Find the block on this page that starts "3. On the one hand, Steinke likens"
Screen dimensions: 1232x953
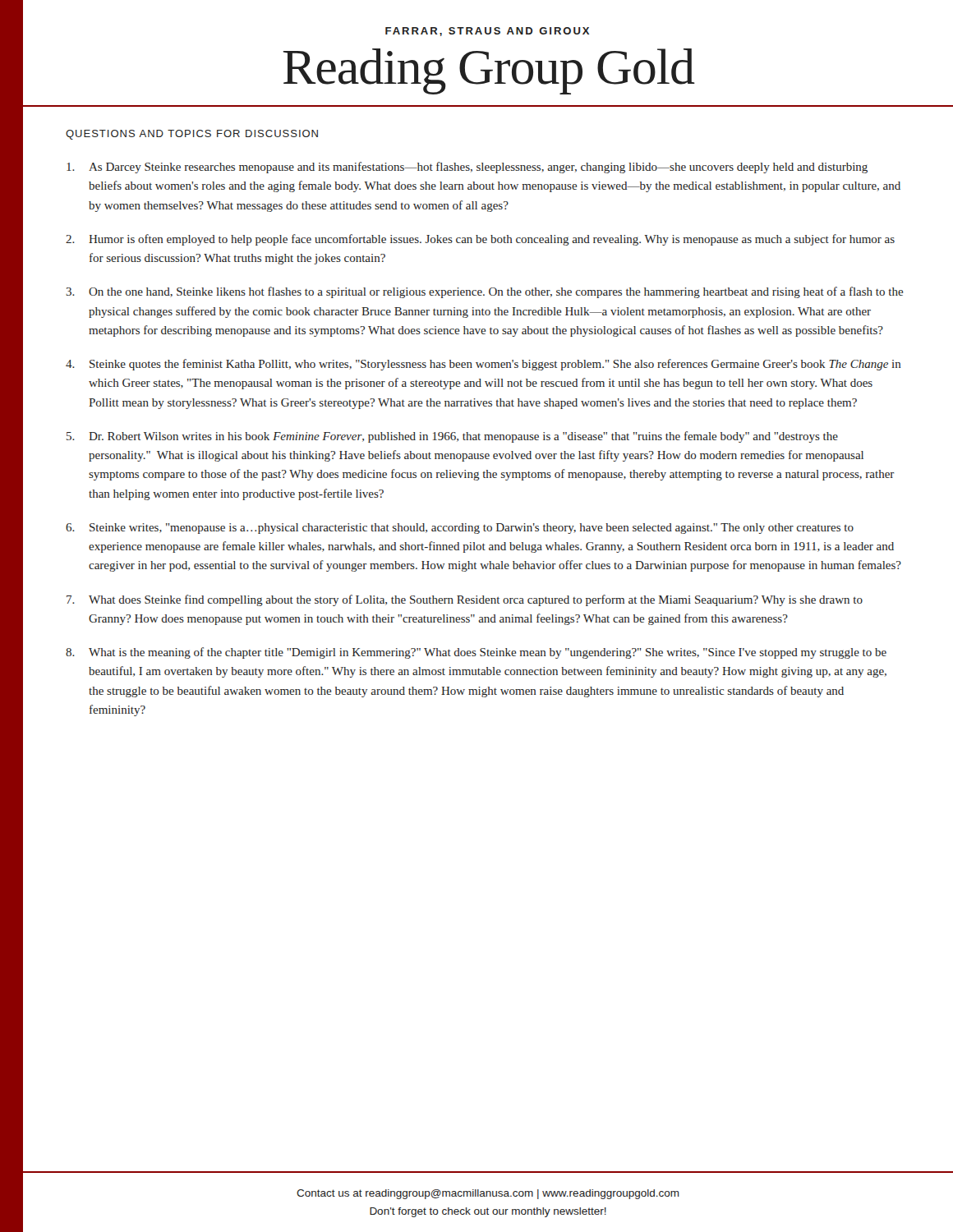(485, 311)
